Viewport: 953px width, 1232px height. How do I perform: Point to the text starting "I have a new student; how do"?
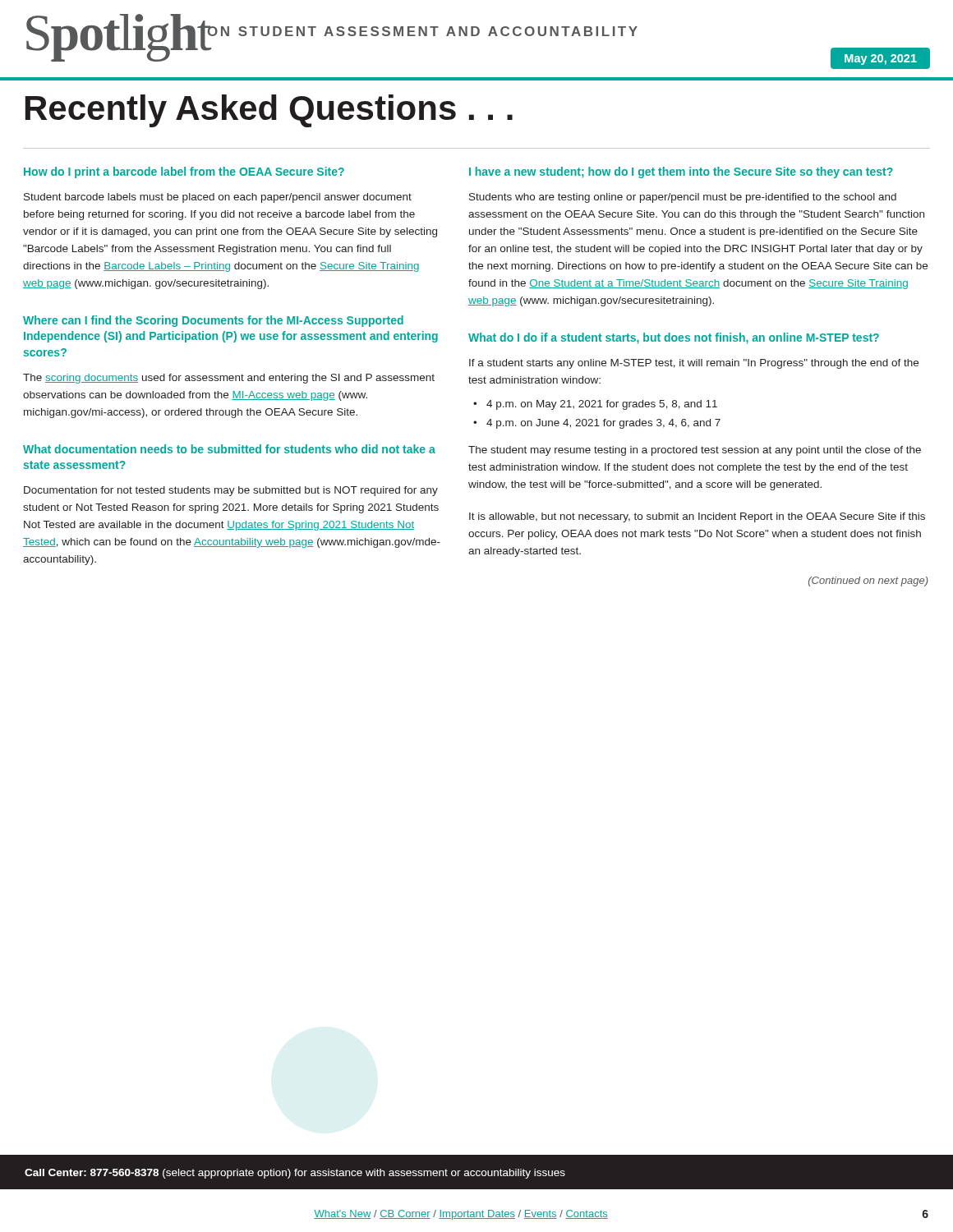point(698,172)
